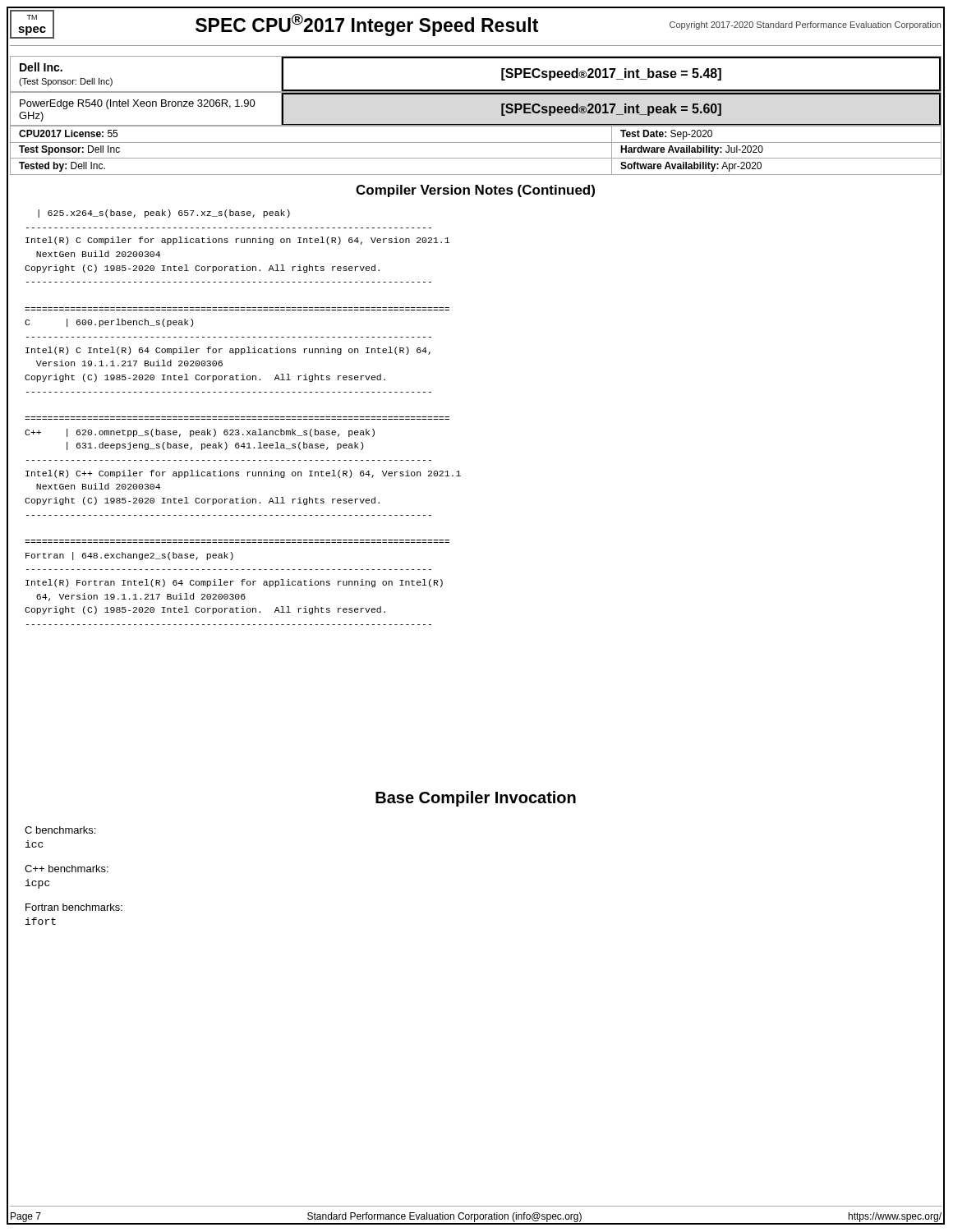Viewport: 953px width, 1232px height.
Task: Click on the text block starting "Hardware Availability: Jul-2020"
Action: [692, 150]
